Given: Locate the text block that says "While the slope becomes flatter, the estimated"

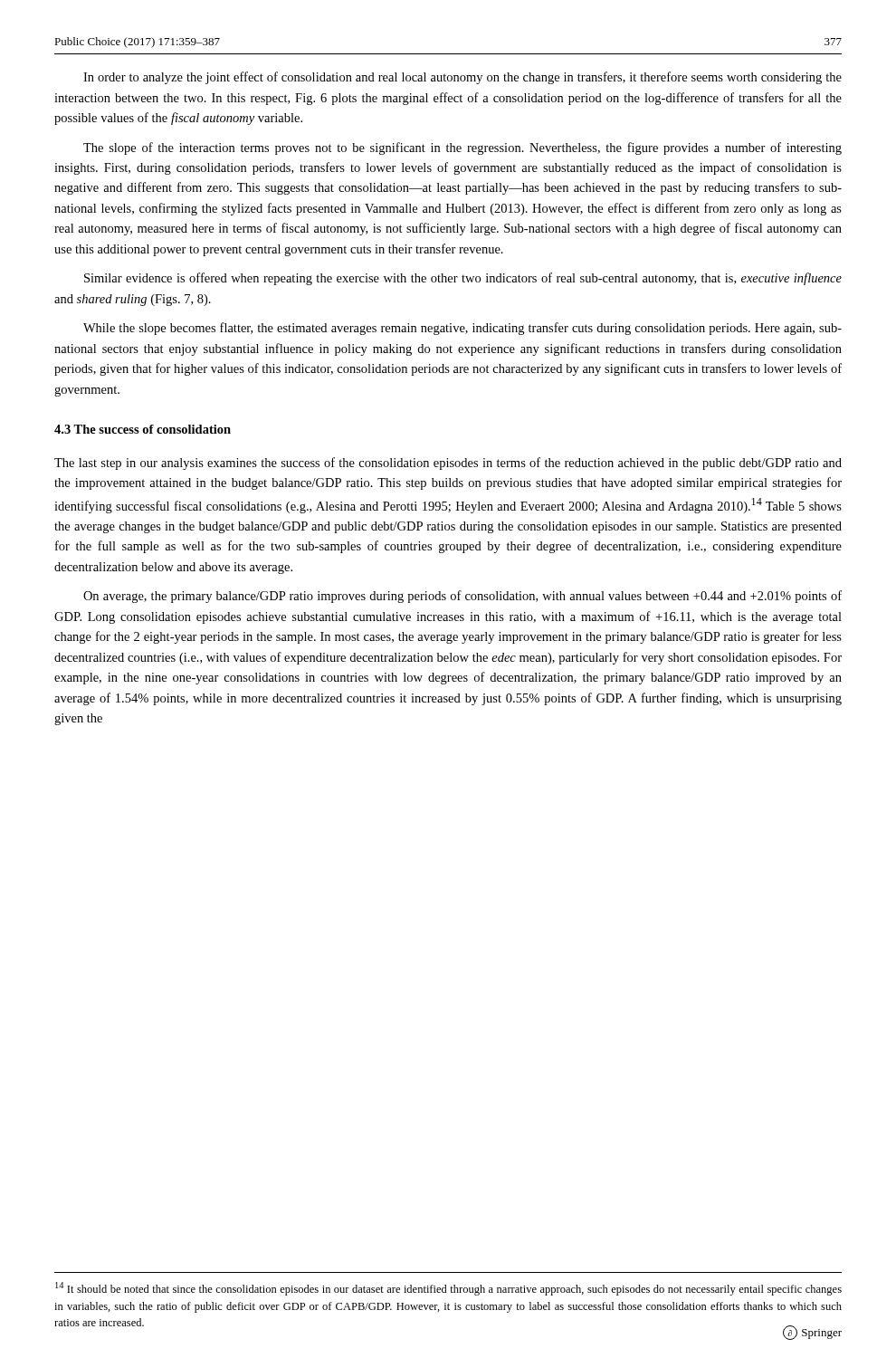Looking at the screenshot, I should pyautogui.click(x=448, y=359).
